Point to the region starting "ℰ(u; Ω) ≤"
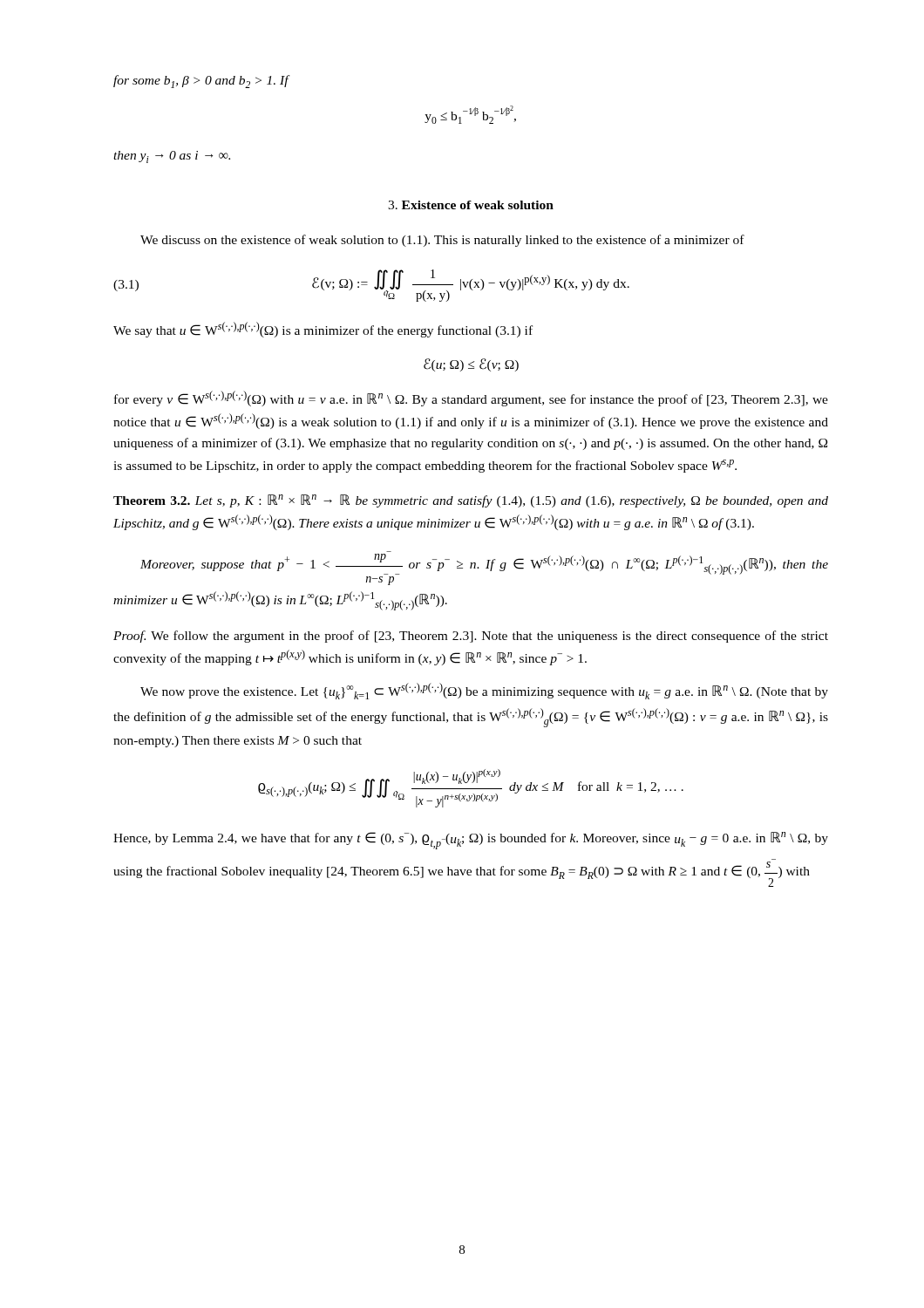The height and width of the screenshot is (1308, 924). (471, 364)
